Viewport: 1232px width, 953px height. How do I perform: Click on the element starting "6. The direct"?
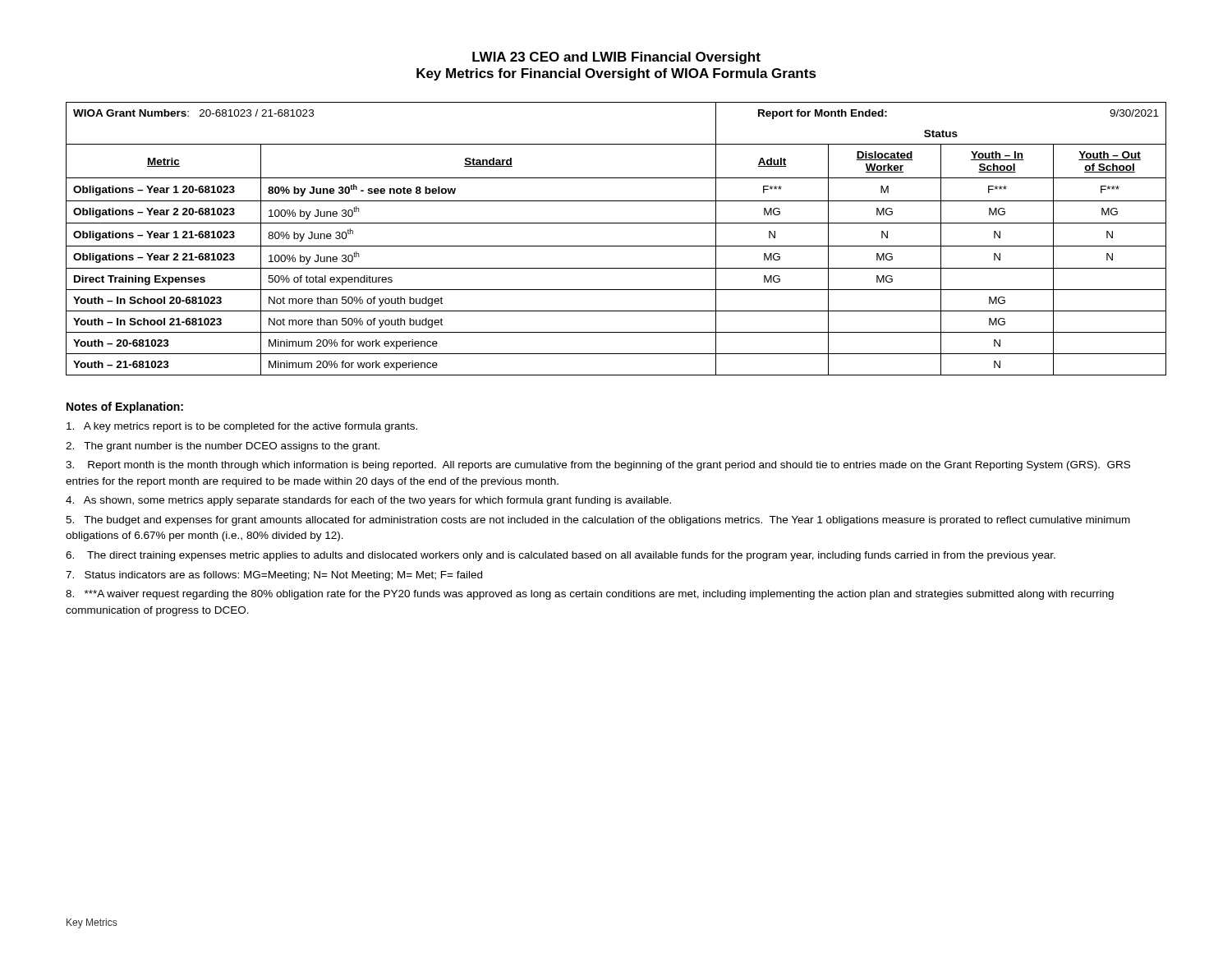(x=561, y=555)
